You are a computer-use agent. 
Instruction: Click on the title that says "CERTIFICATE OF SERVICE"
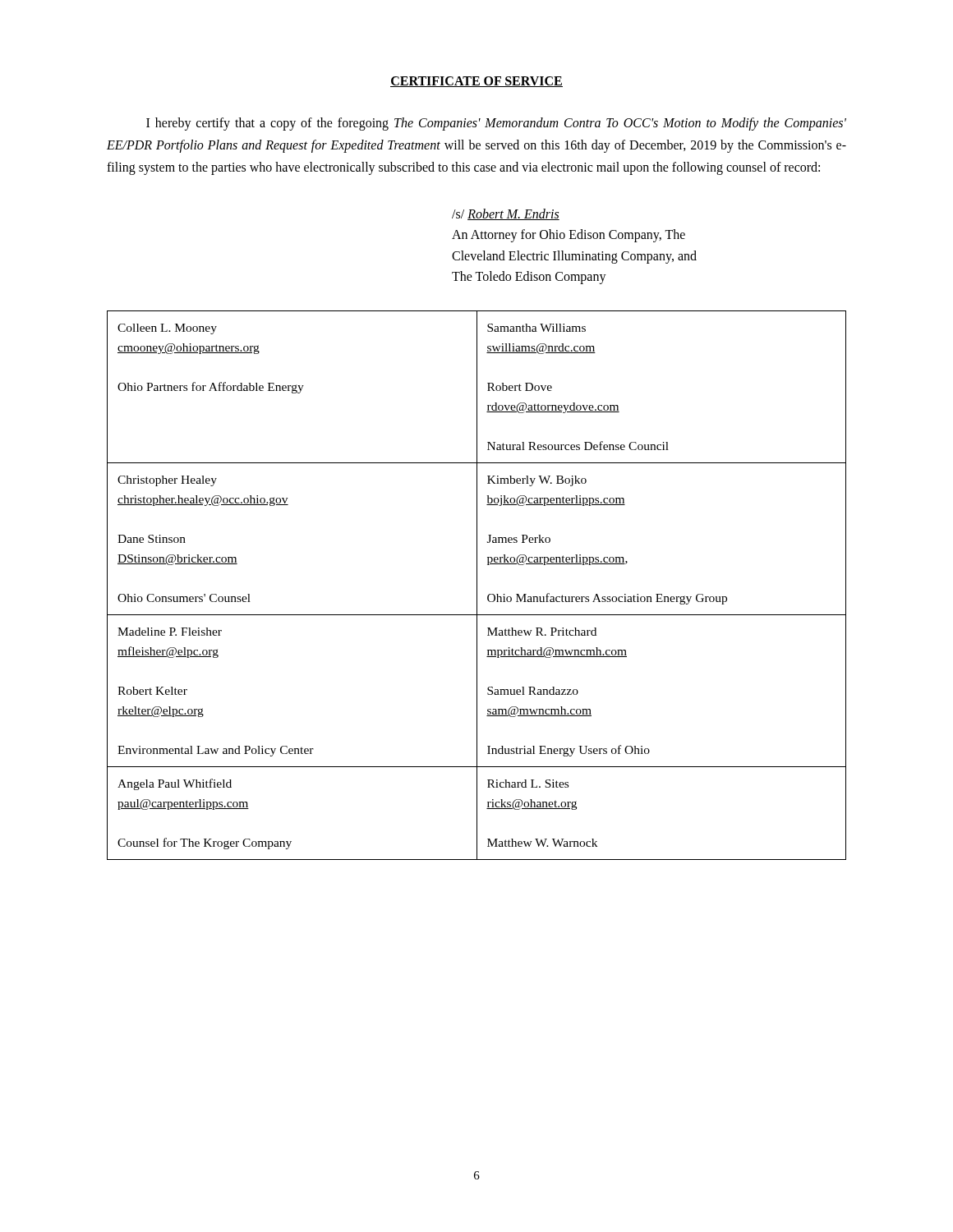click(x=476, y=81)
